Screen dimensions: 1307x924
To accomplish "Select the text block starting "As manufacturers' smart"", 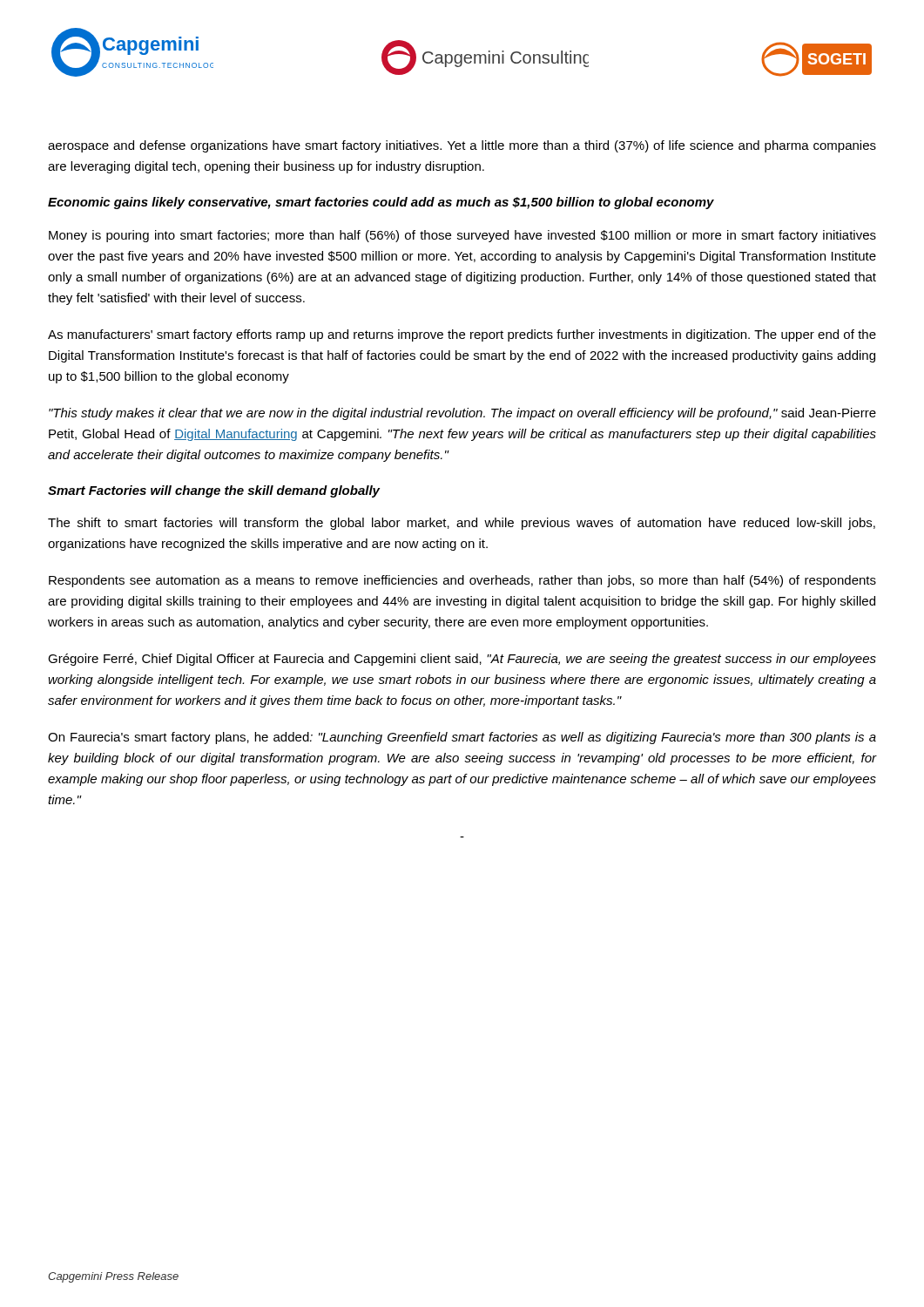I will pyautogui.click(x=462, y=355).
